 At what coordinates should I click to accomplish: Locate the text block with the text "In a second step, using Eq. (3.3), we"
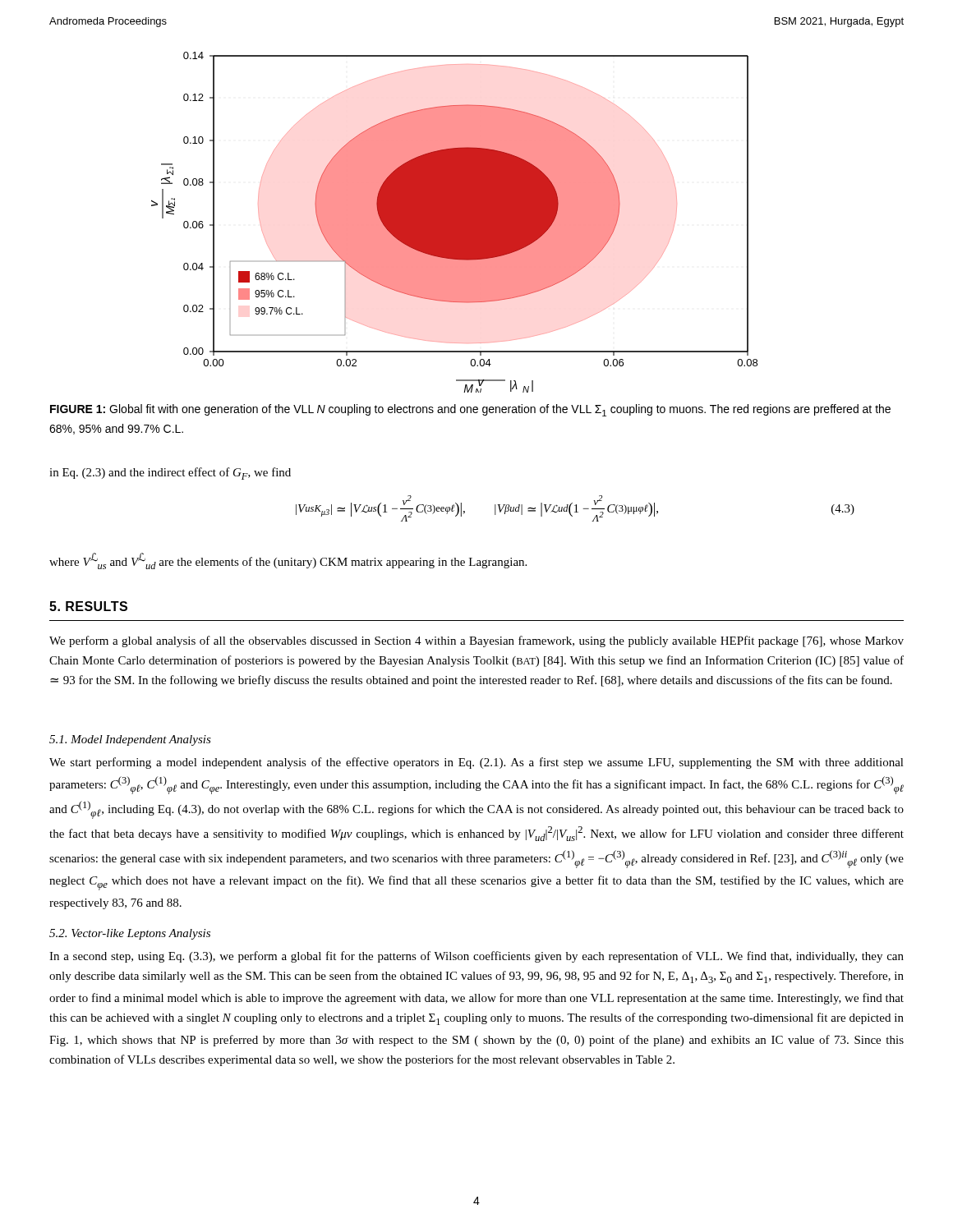(x=476, y=1008)
